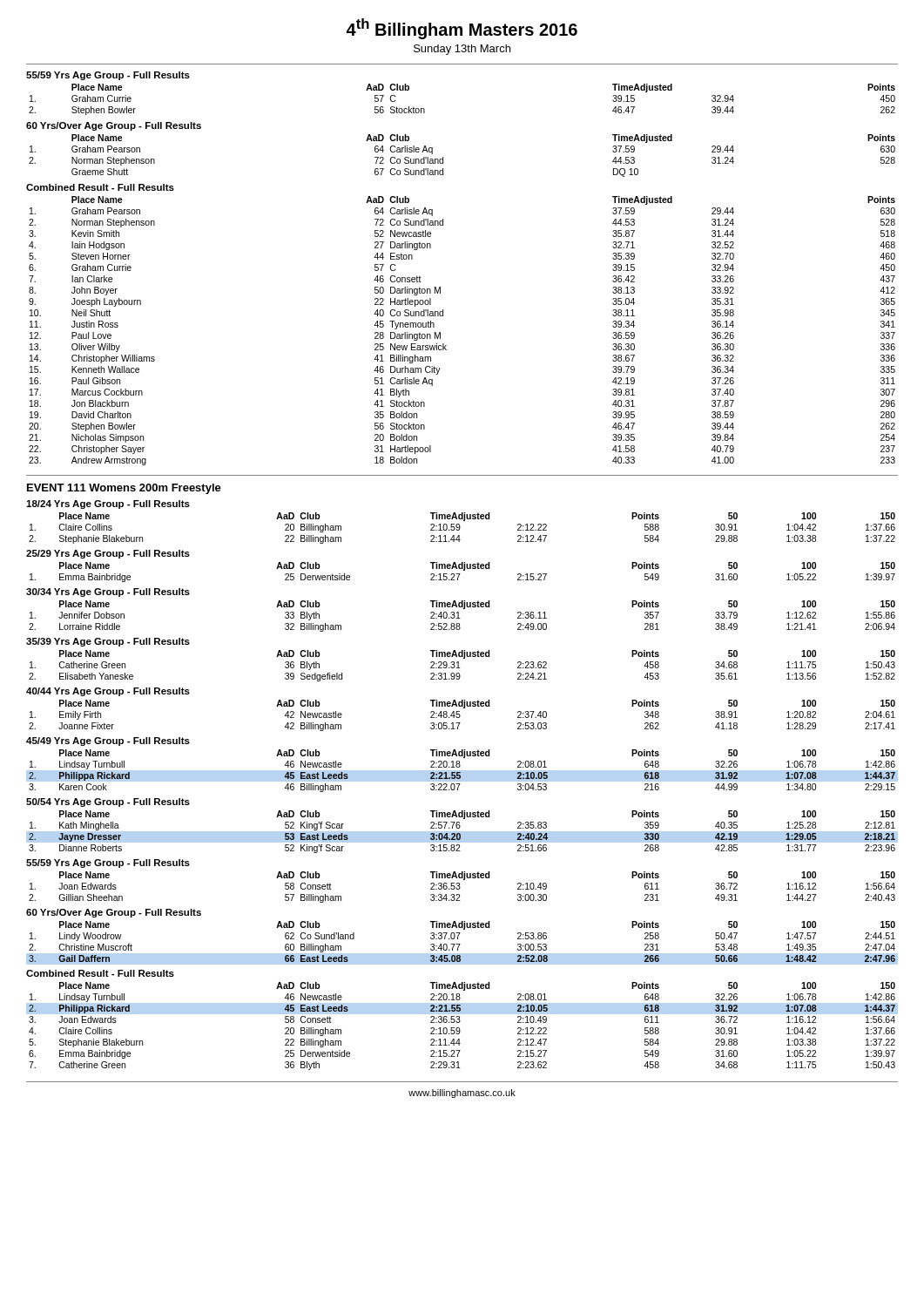Find the passage starting "30/34 Yrs Age"
This screenshot has height=1307, width=924.
[x=108, y=591]
